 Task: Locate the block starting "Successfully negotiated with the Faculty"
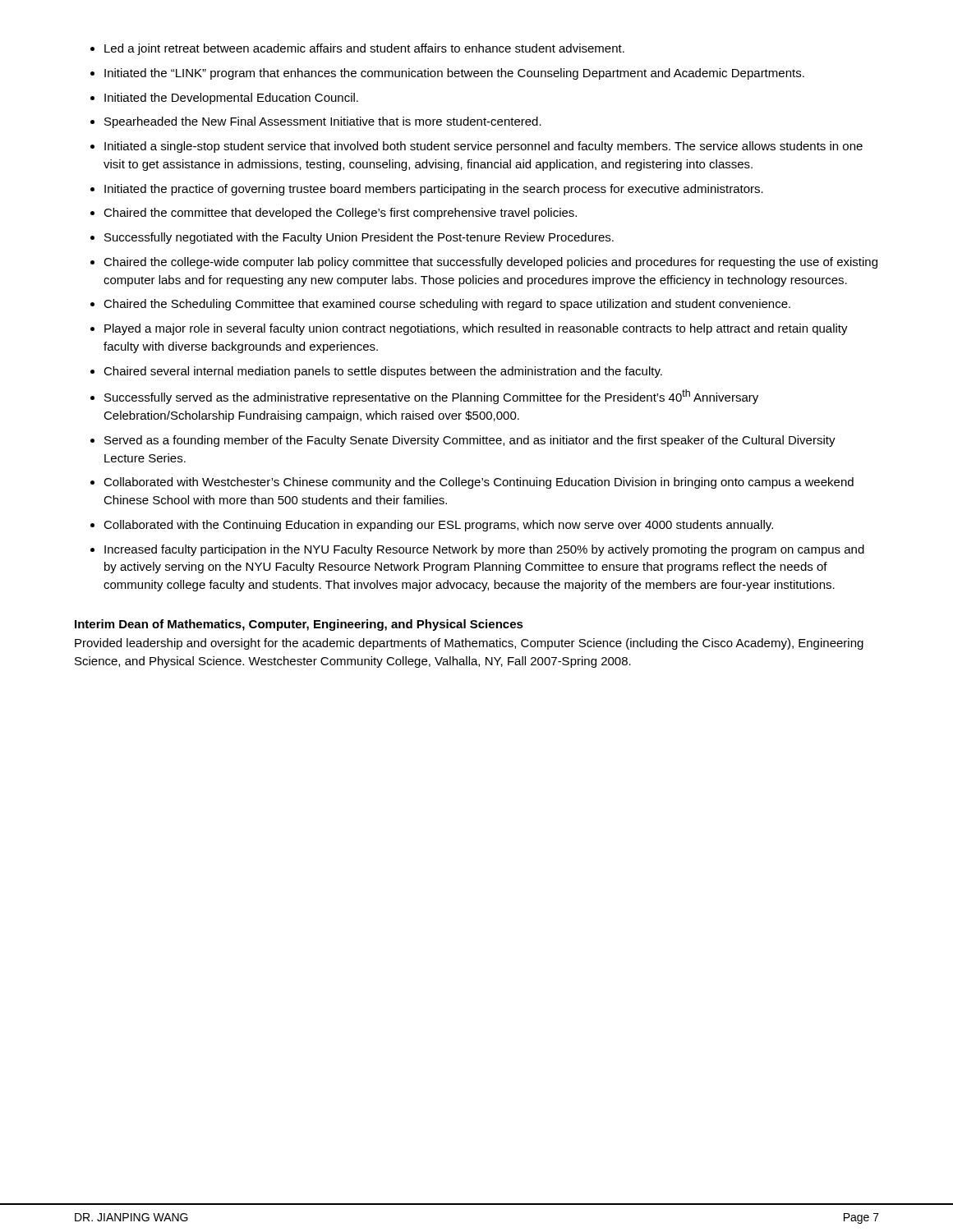(x=359, y=237)
